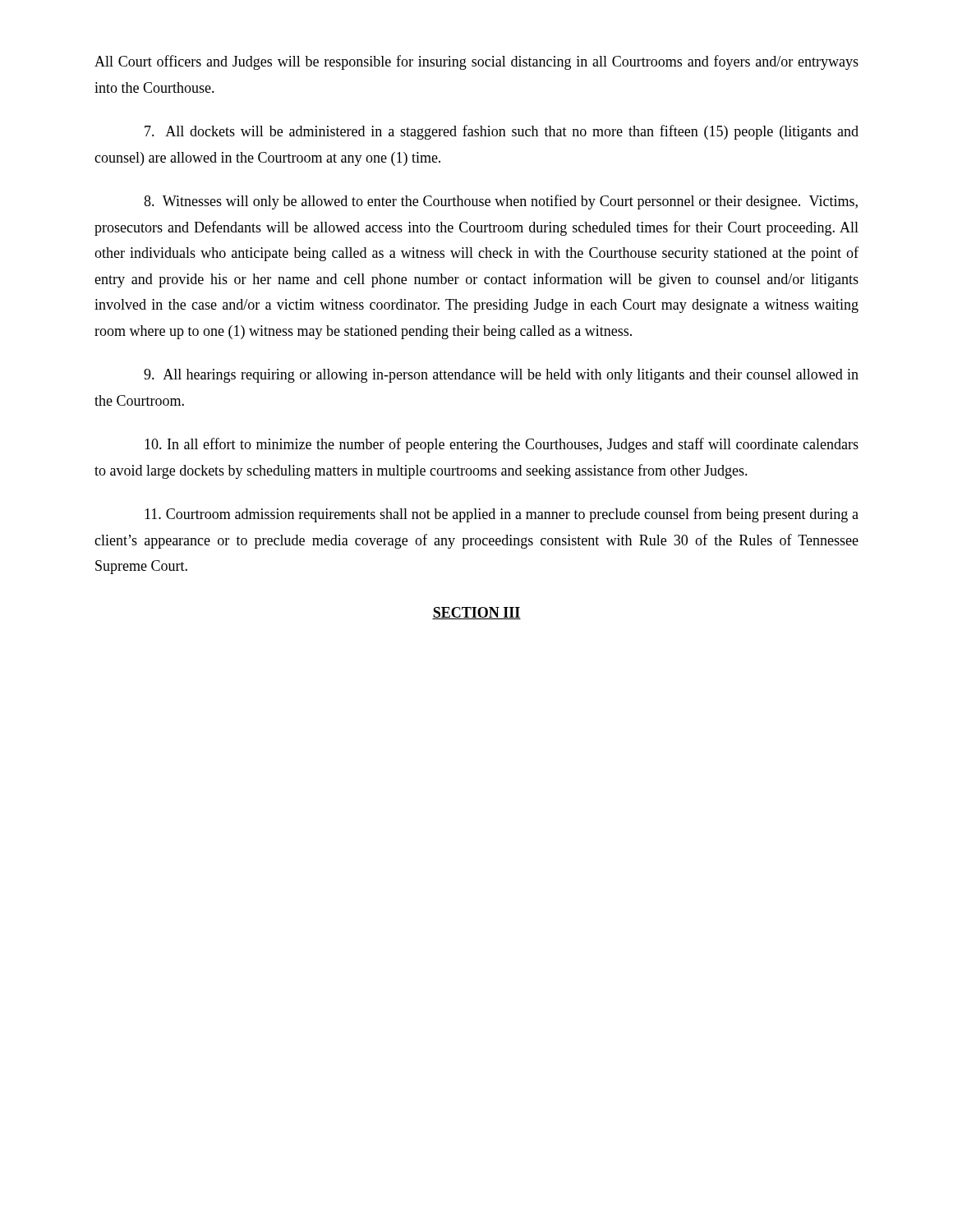Point to the passage starting "Witnesses will only be"
953x1232 pixels.
coord(476,266)
